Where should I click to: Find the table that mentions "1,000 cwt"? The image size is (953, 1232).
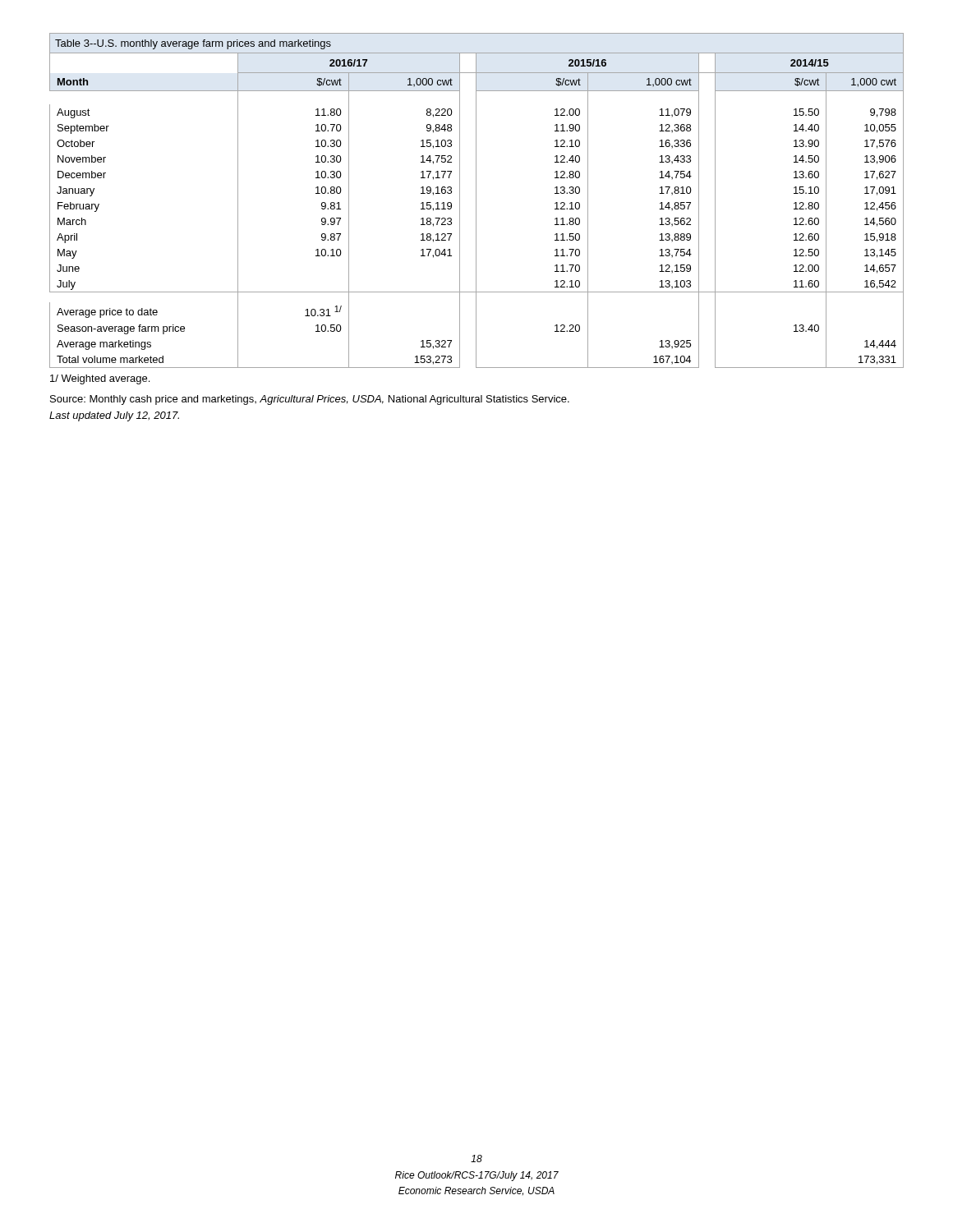[476, 201]
